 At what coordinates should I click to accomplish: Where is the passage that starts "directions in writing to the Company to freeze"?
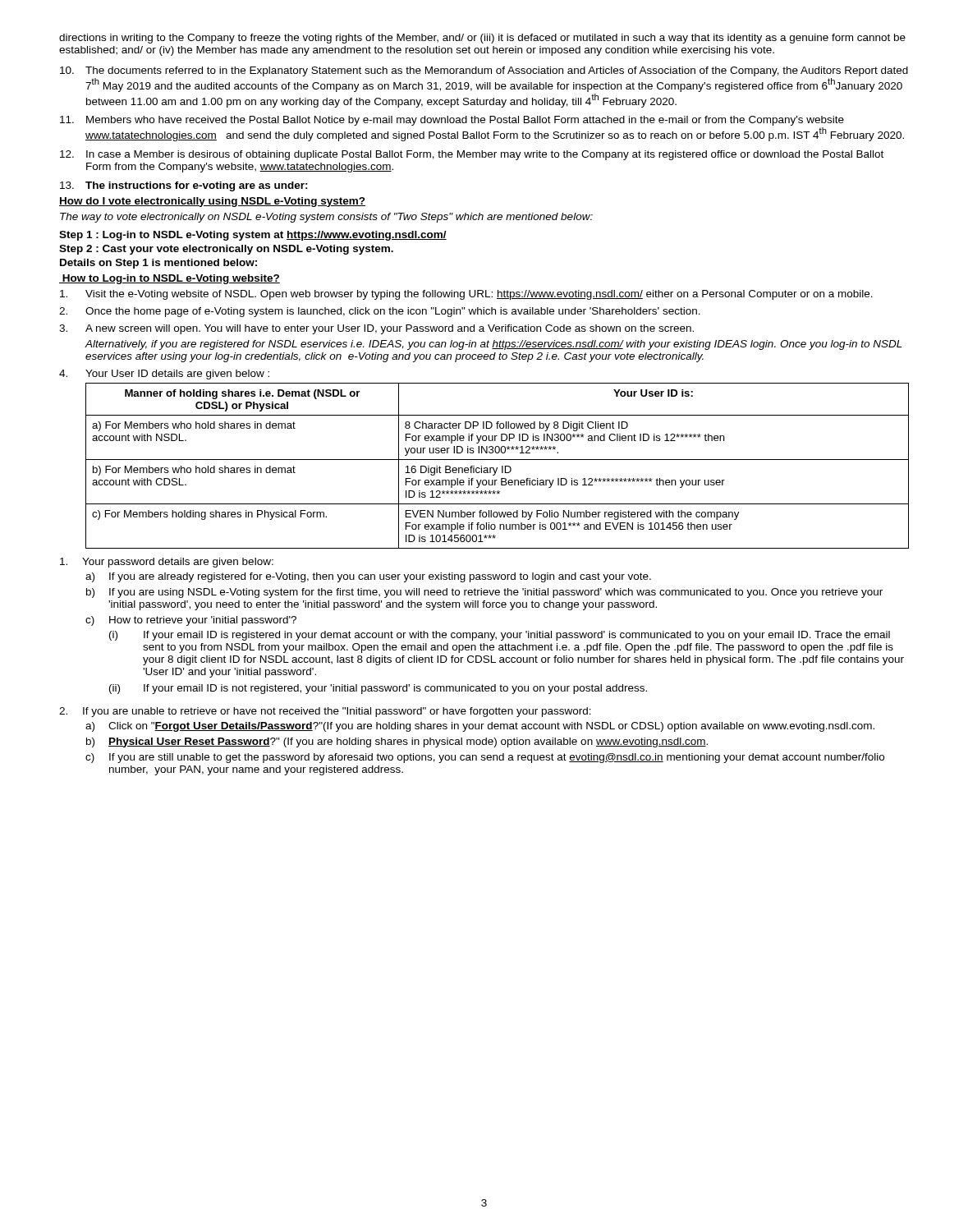pyautogui.click(x=482, y=43)
